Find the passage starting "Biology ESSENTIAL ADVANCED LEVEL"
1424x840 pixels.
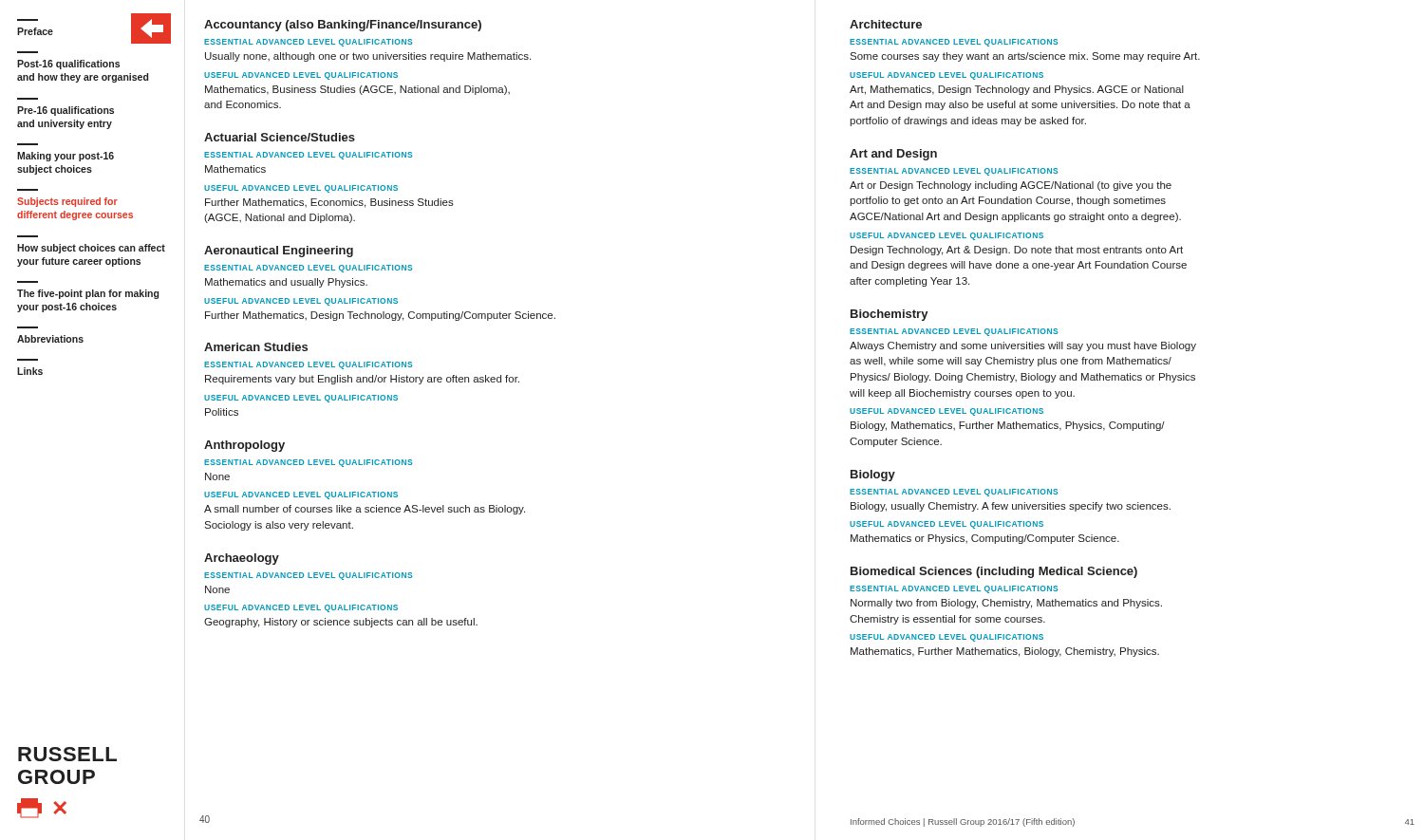click(x=1130, y=507)
